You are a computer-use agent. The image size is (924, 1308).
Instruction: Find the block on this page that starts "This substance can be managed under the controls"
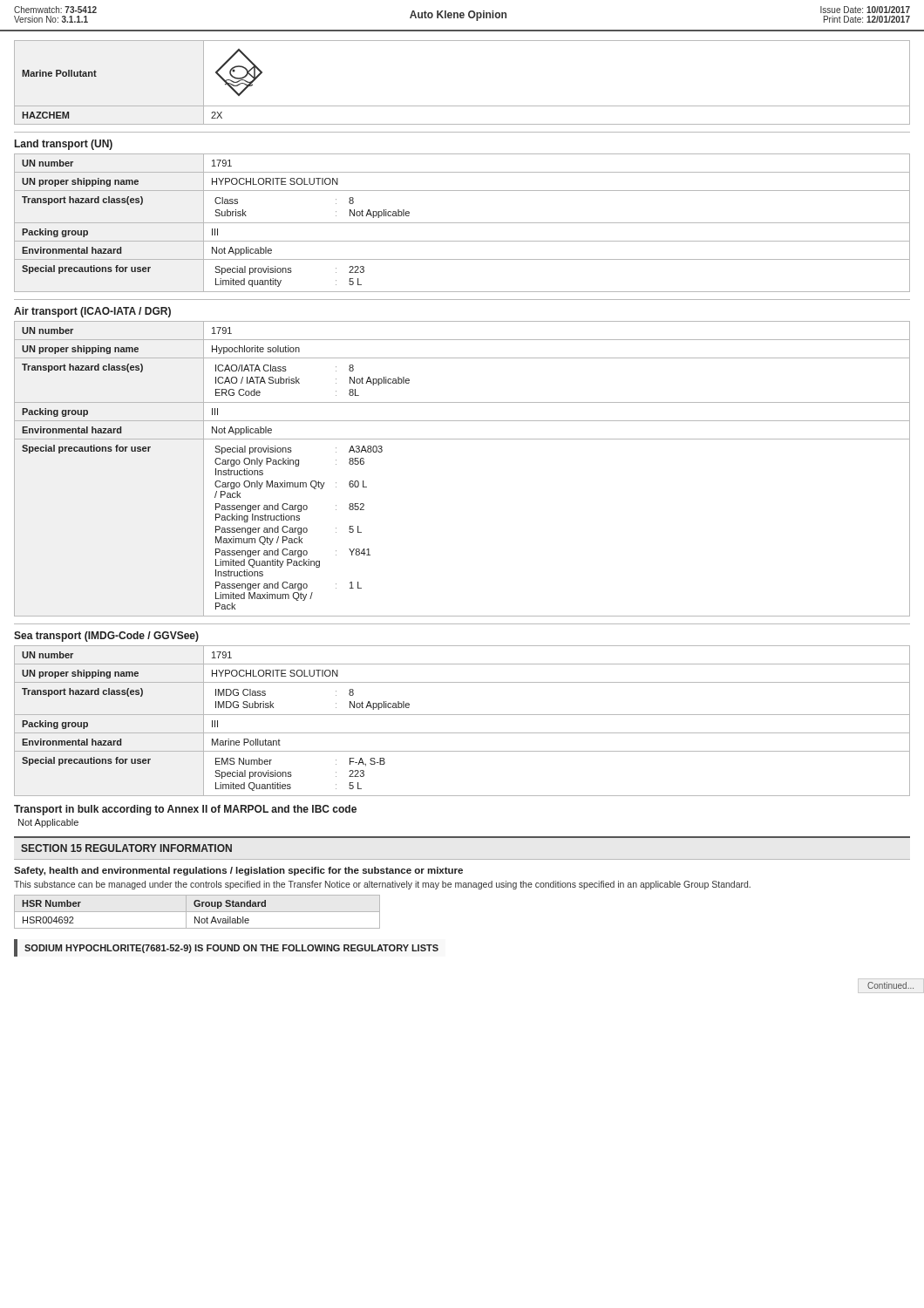tap(383, 884)
